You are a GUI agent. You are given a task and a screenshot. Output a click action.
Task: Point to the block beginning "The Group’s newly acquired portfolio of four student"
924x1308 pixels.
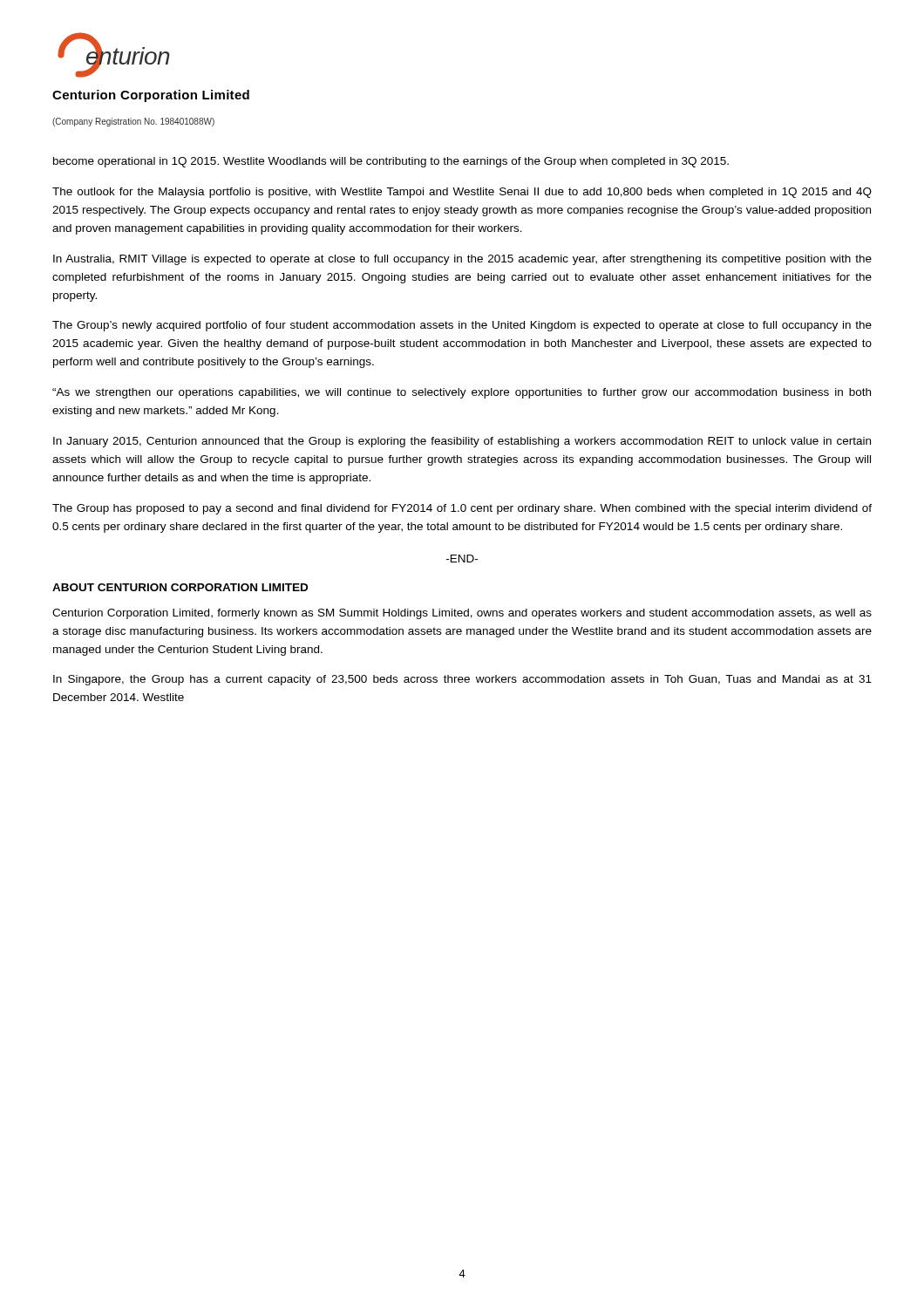(462, 343)
